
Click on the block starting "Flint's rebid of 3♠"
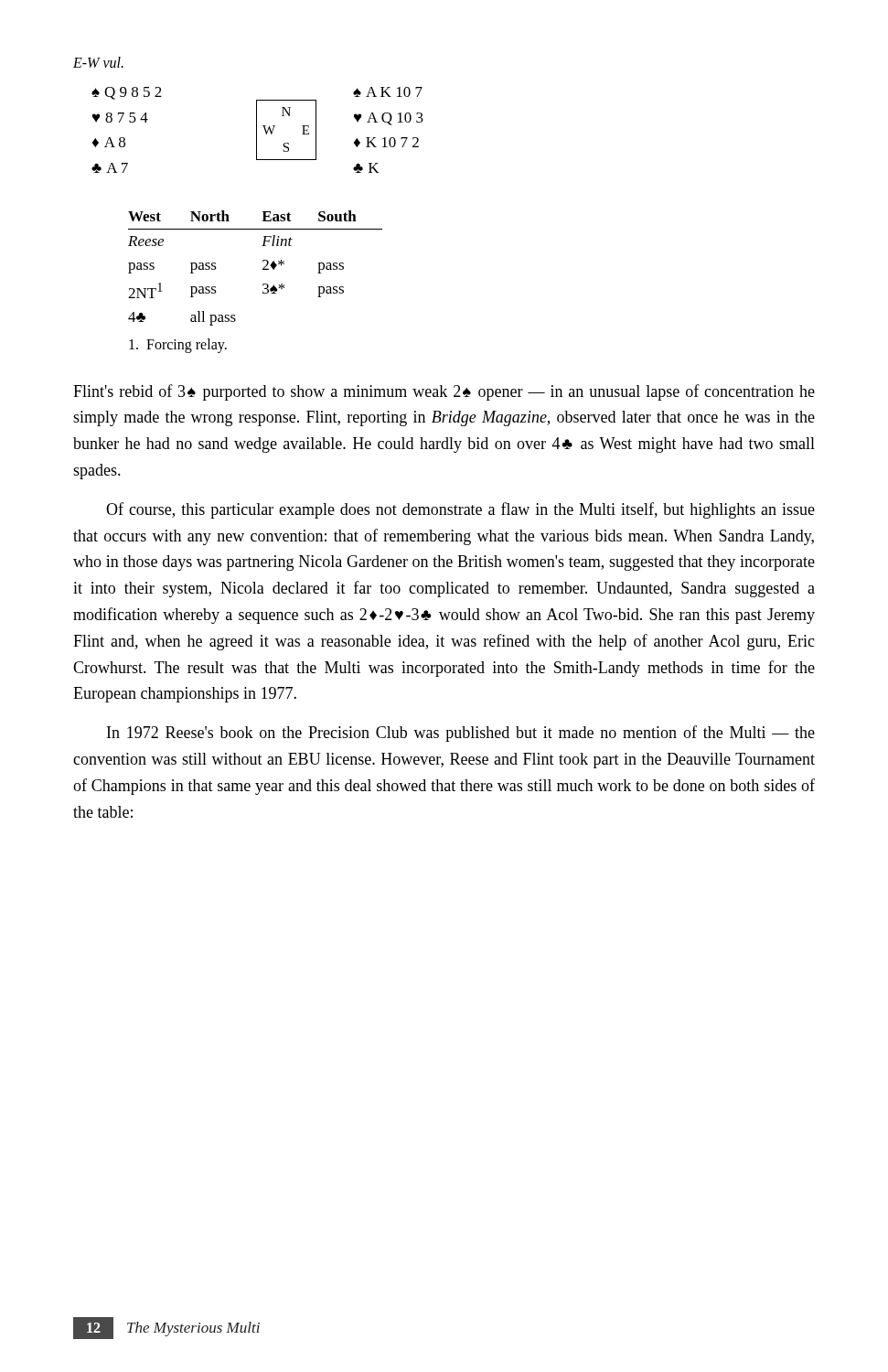pos(444,431)
